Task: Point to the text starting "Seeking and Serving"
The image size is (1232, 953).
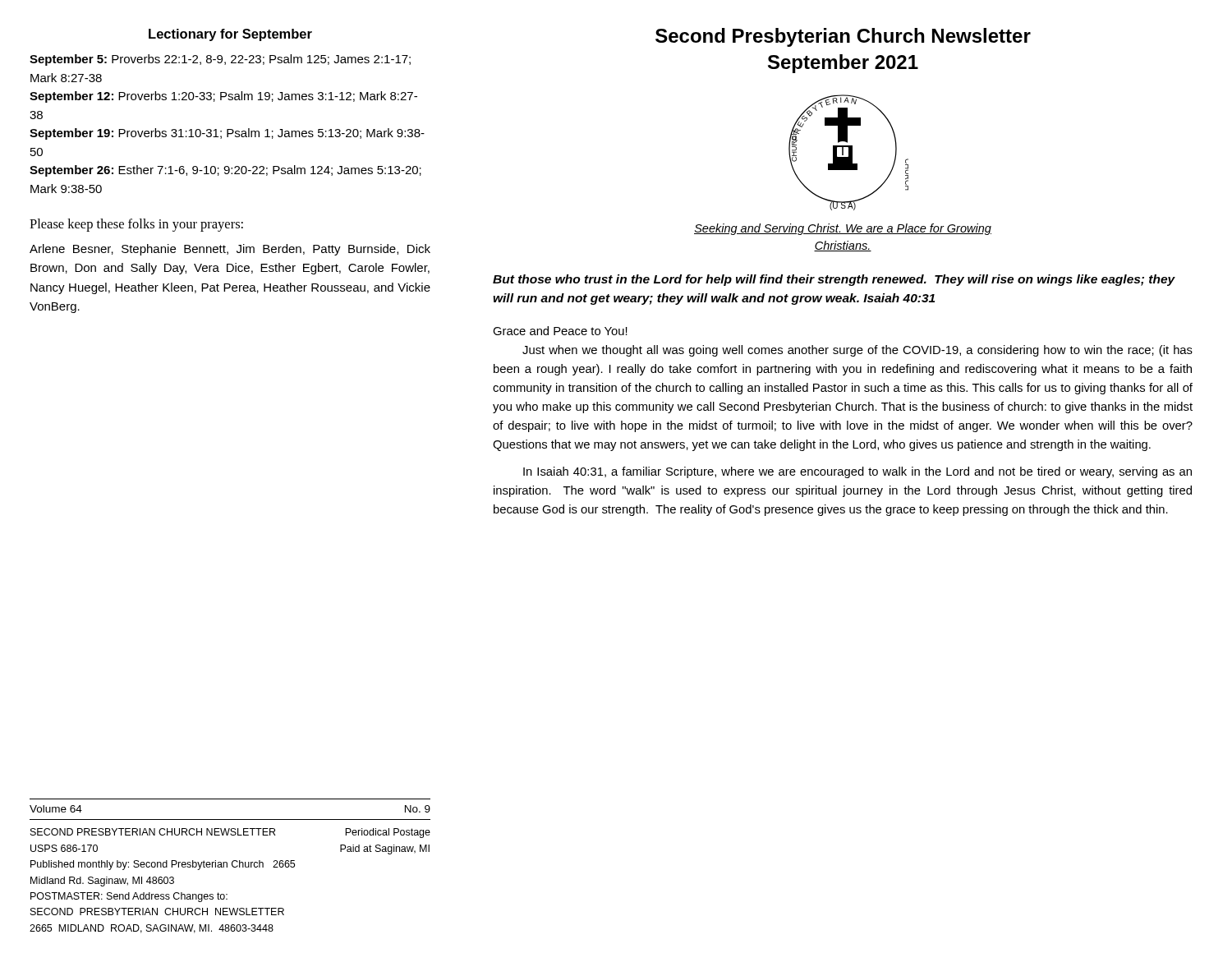Action: click(843, 237)
